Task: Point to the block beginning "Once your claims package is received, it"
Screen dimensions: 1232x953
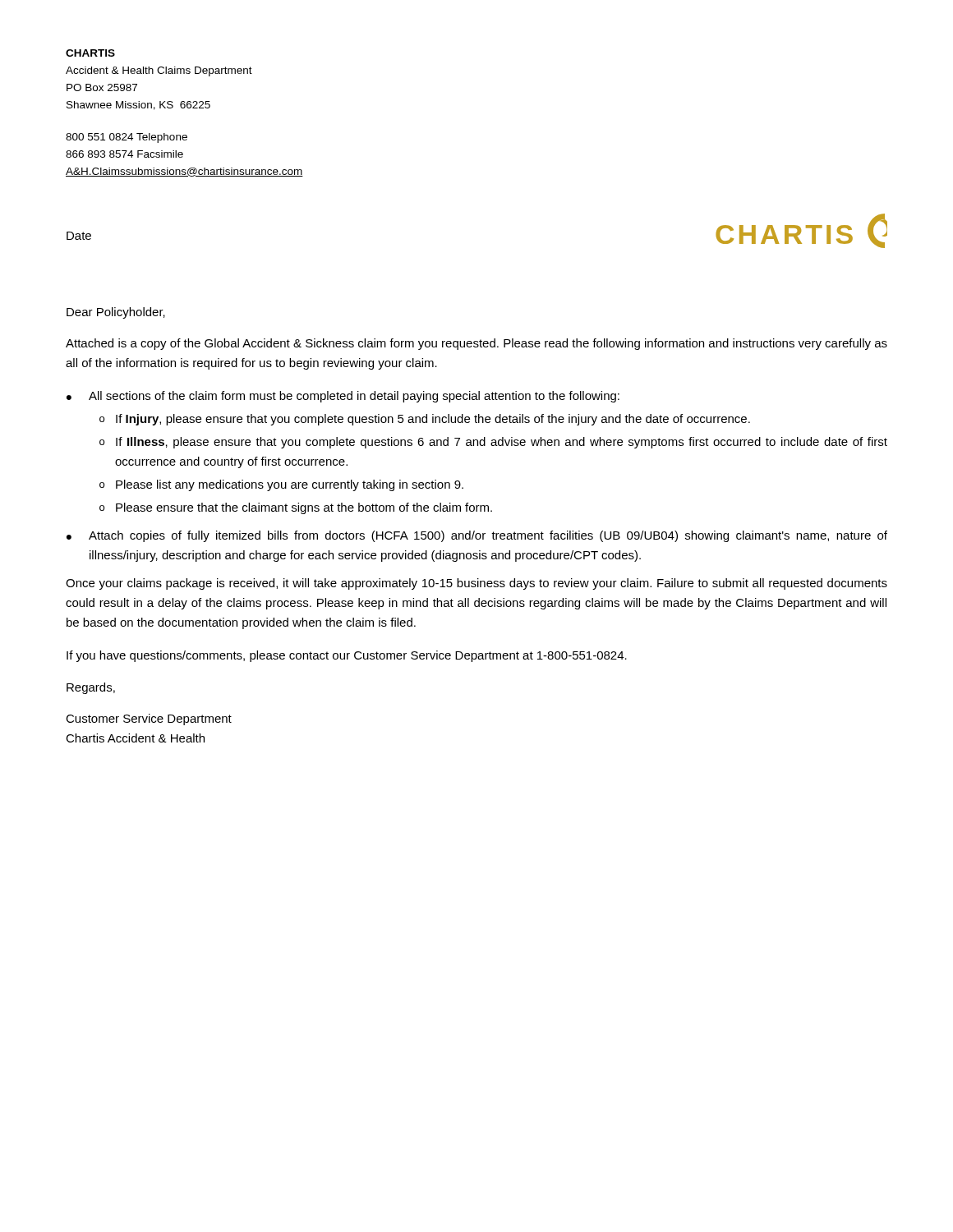Action: click(476, 603)
